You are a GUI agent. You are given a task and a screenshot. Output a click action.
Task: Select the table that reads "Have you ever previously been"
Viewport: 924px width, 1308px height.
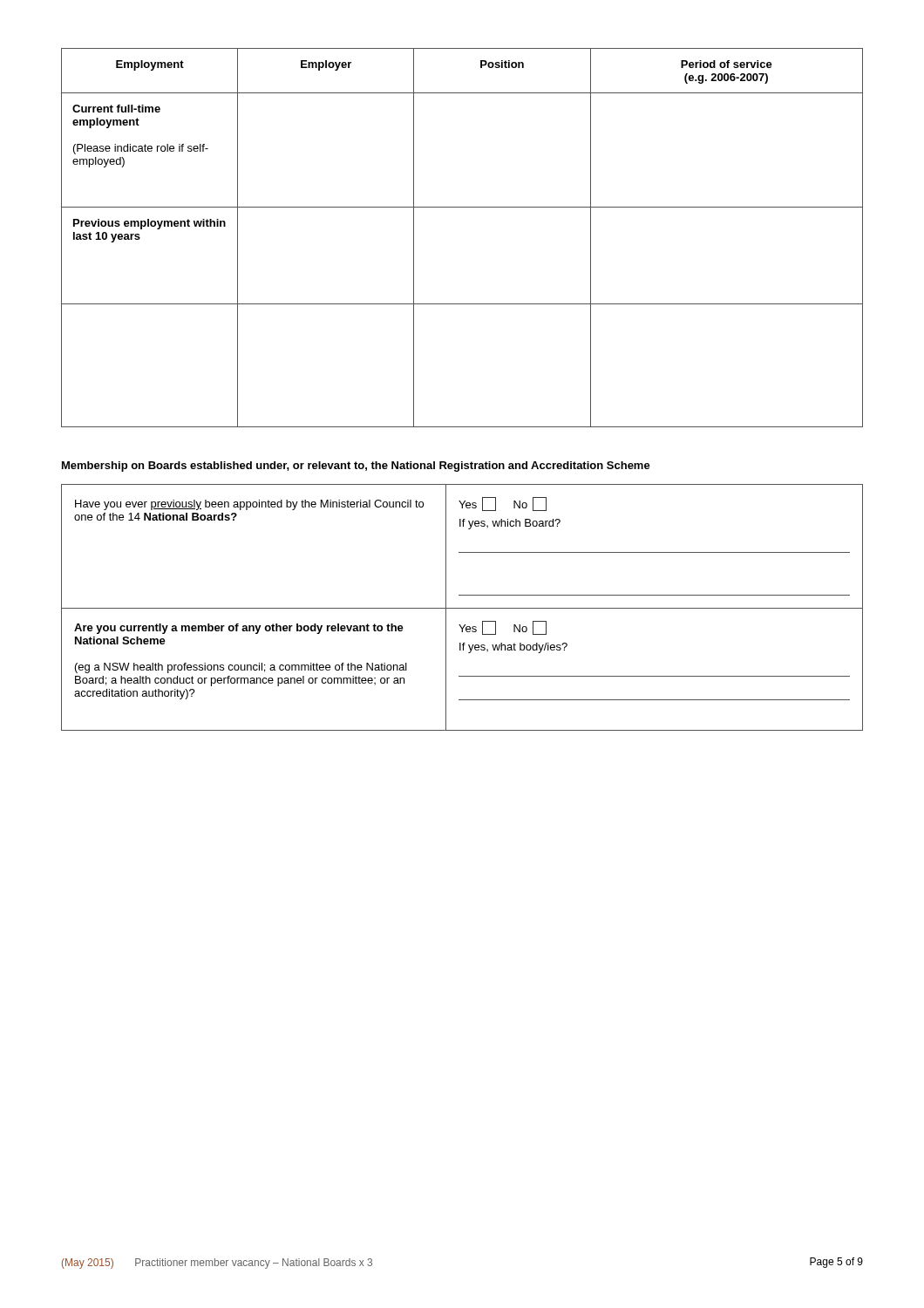point(462,607)
